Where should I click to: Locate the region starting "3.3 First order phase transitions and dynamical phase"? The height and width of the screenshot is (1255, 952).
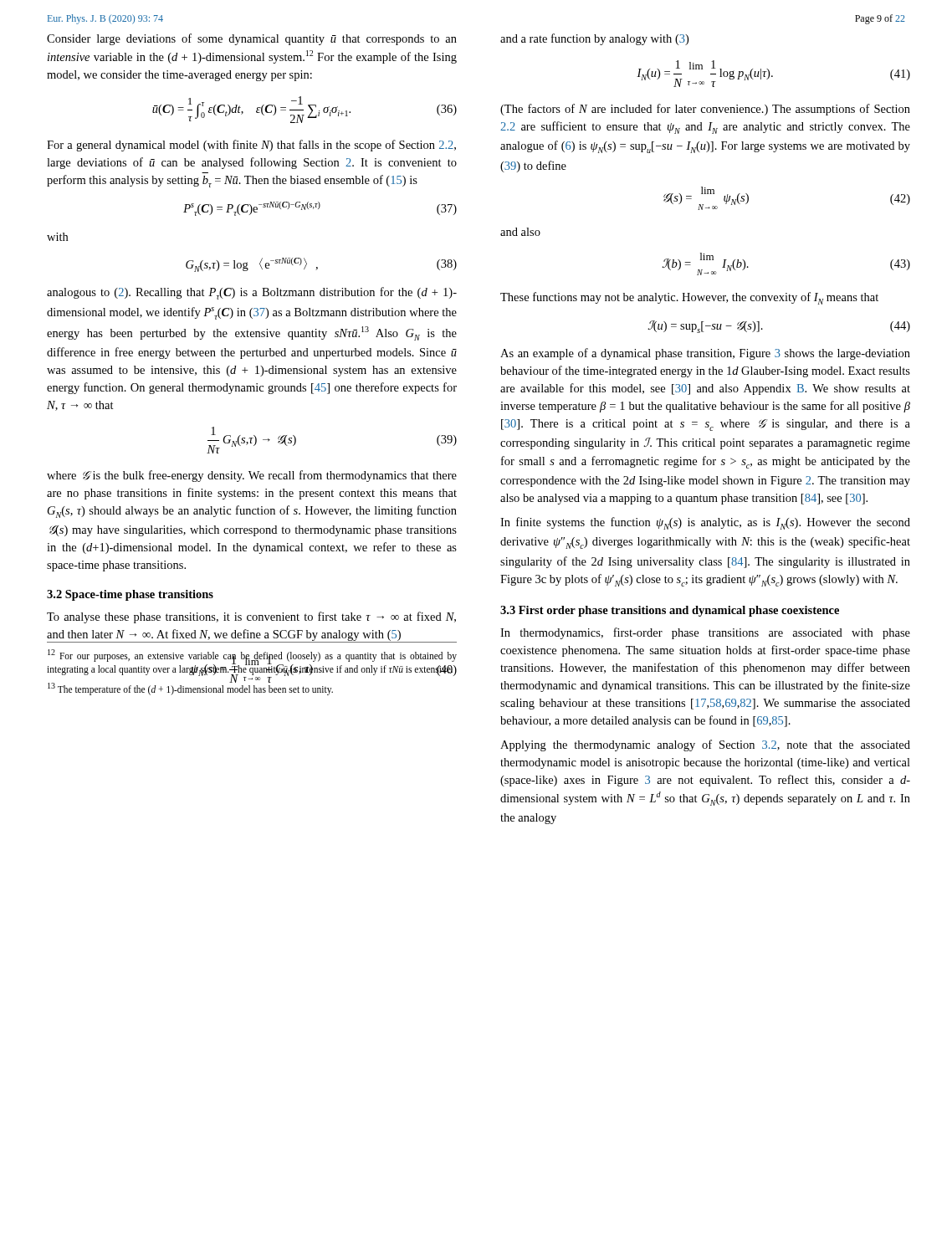[670, 610]
